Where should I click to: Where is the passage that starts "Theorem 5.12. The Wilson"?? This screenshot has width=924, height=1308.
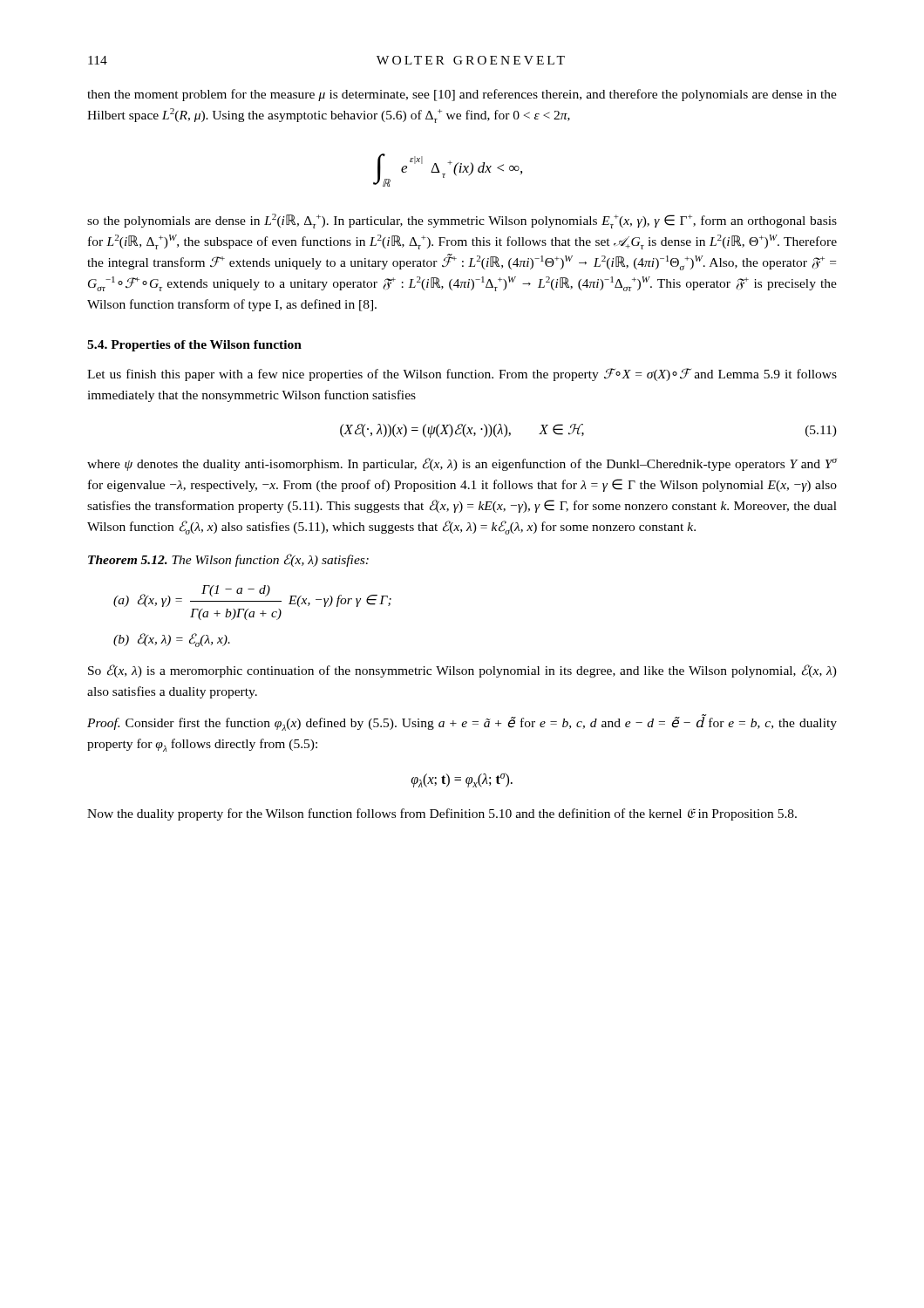[x=228, y=560]
